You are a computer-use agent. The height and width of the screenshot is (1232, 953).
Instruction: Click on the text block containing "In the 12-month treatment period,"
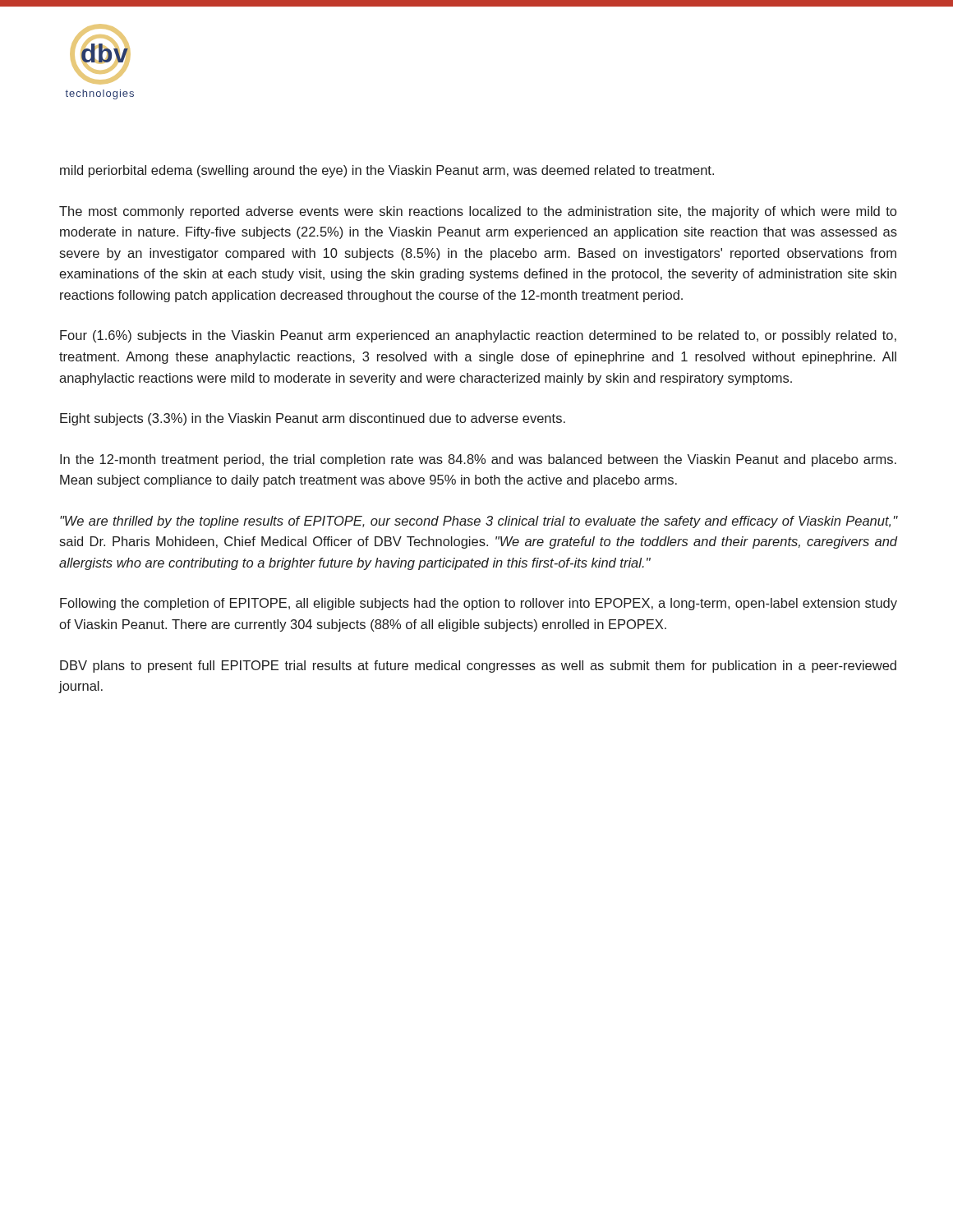[478, 469]
